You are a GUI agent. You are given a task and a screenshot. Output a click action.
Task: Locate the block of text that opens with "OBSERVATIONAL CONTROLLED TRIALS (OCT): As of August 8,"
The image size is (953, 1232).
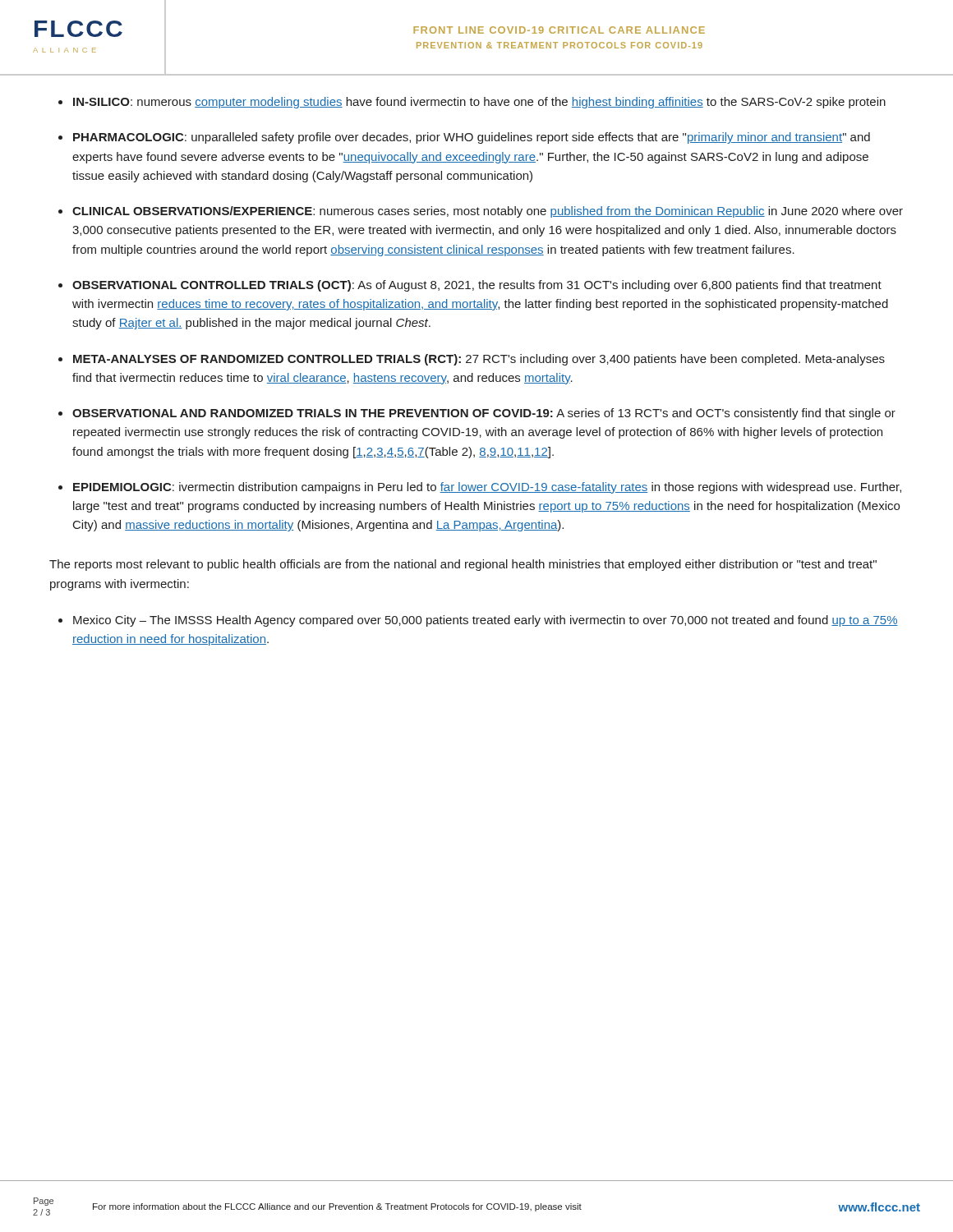click(480, 304)
